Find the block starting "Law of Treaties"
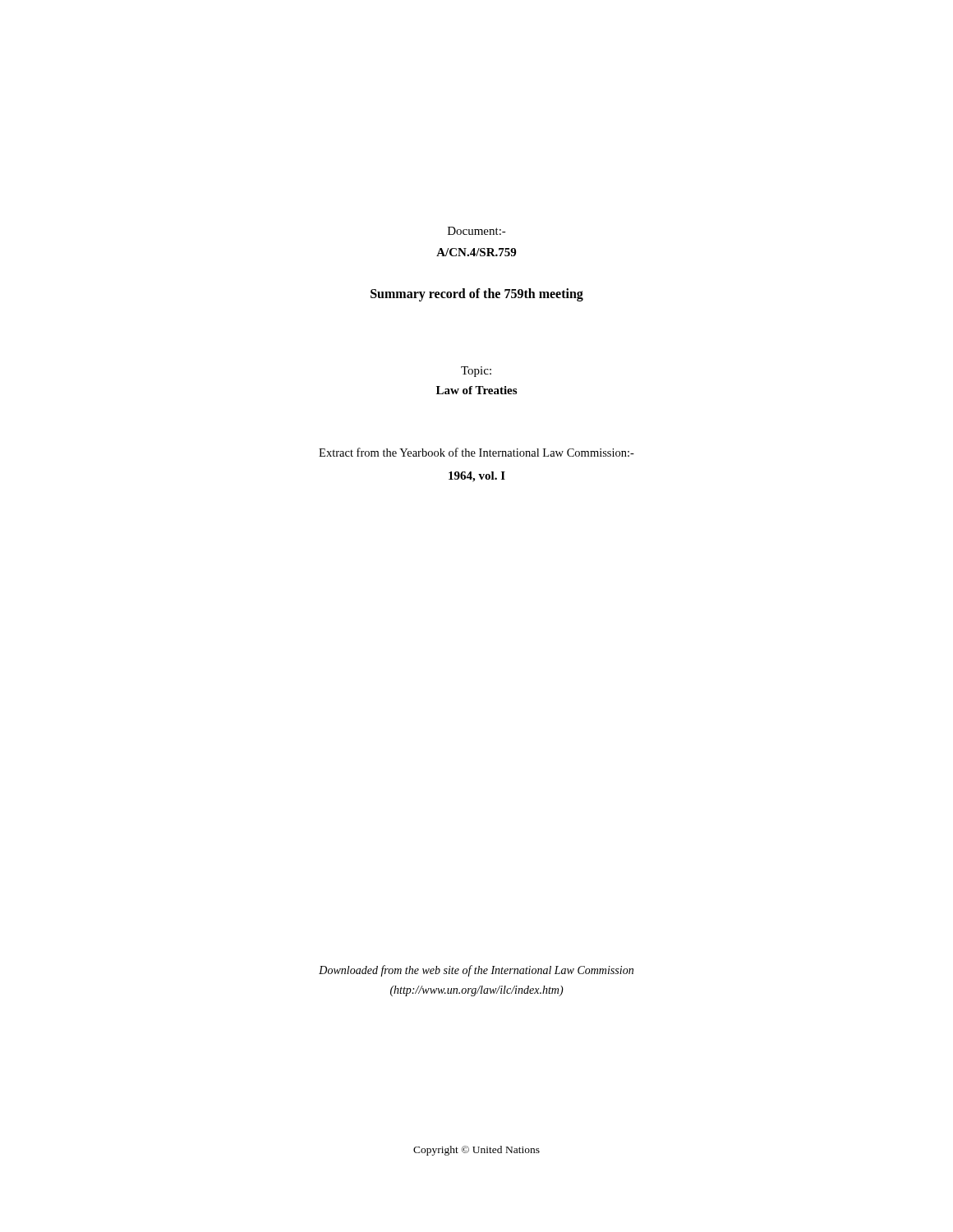The width and height of the screenshot is (953, 1232). point(476,390)
